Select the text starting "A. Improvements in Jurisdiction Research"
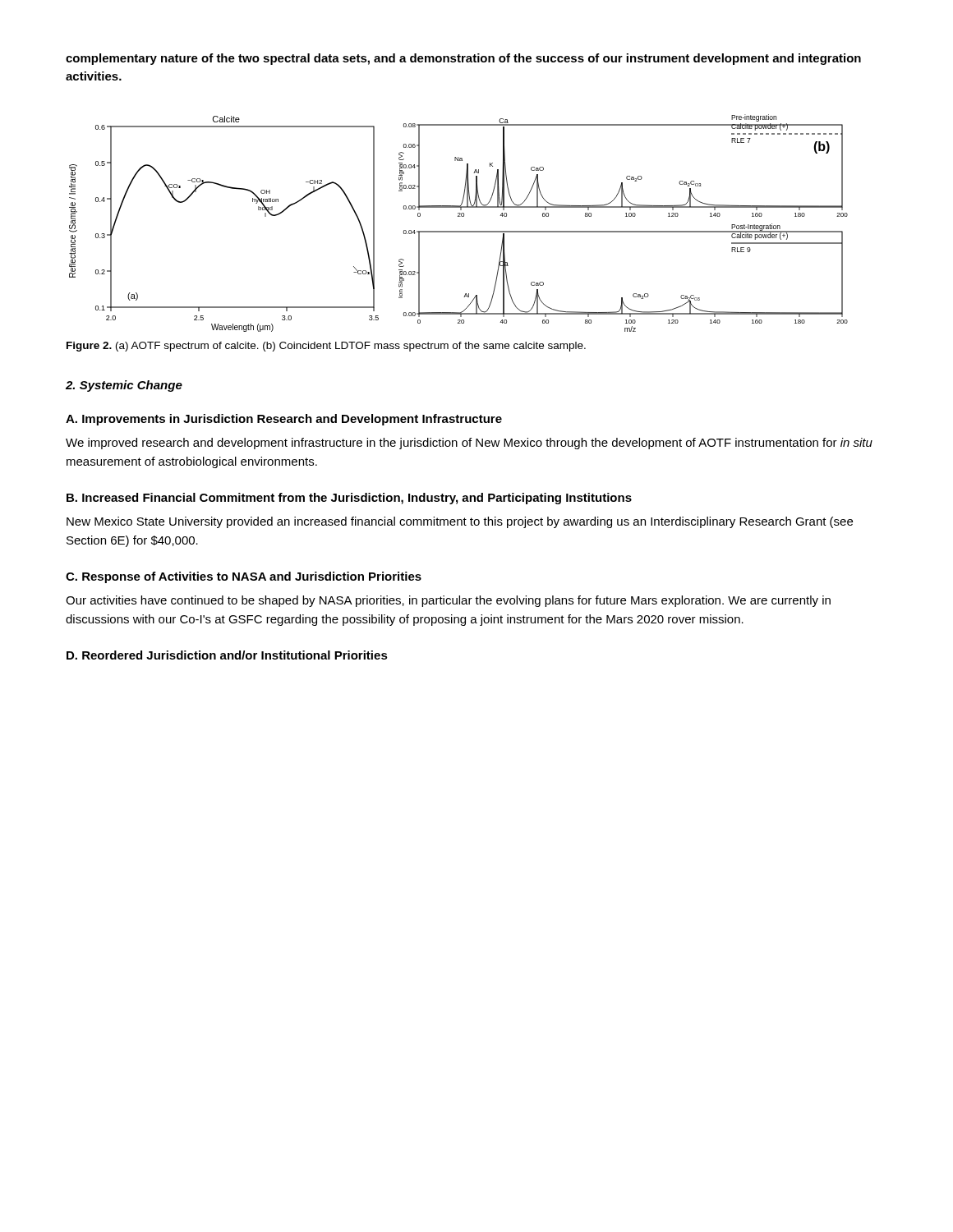953x1232 pixels. click(x=284, y=419)
